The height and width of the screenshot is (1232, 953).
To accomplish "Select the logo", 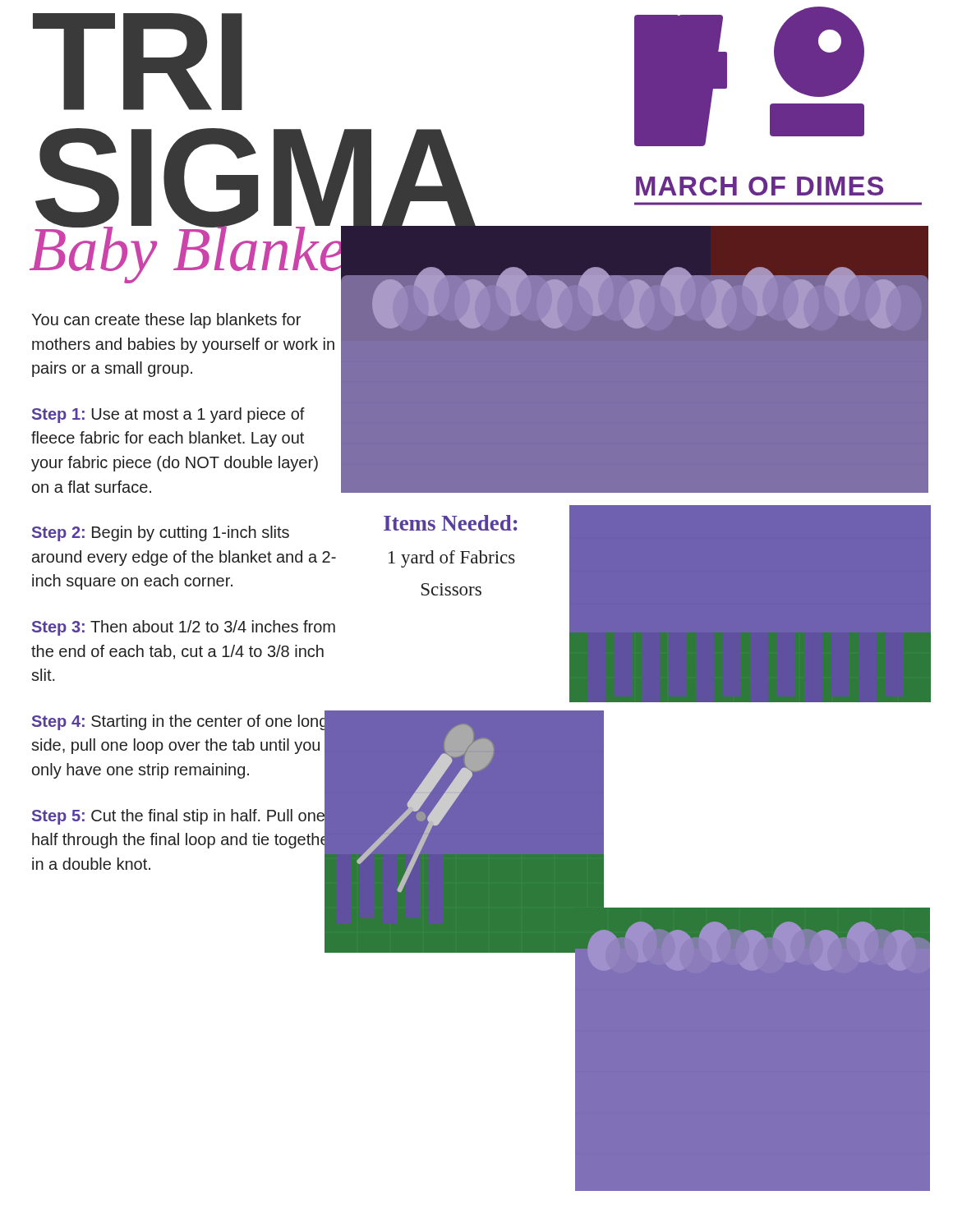I will [x=778, y=111].
